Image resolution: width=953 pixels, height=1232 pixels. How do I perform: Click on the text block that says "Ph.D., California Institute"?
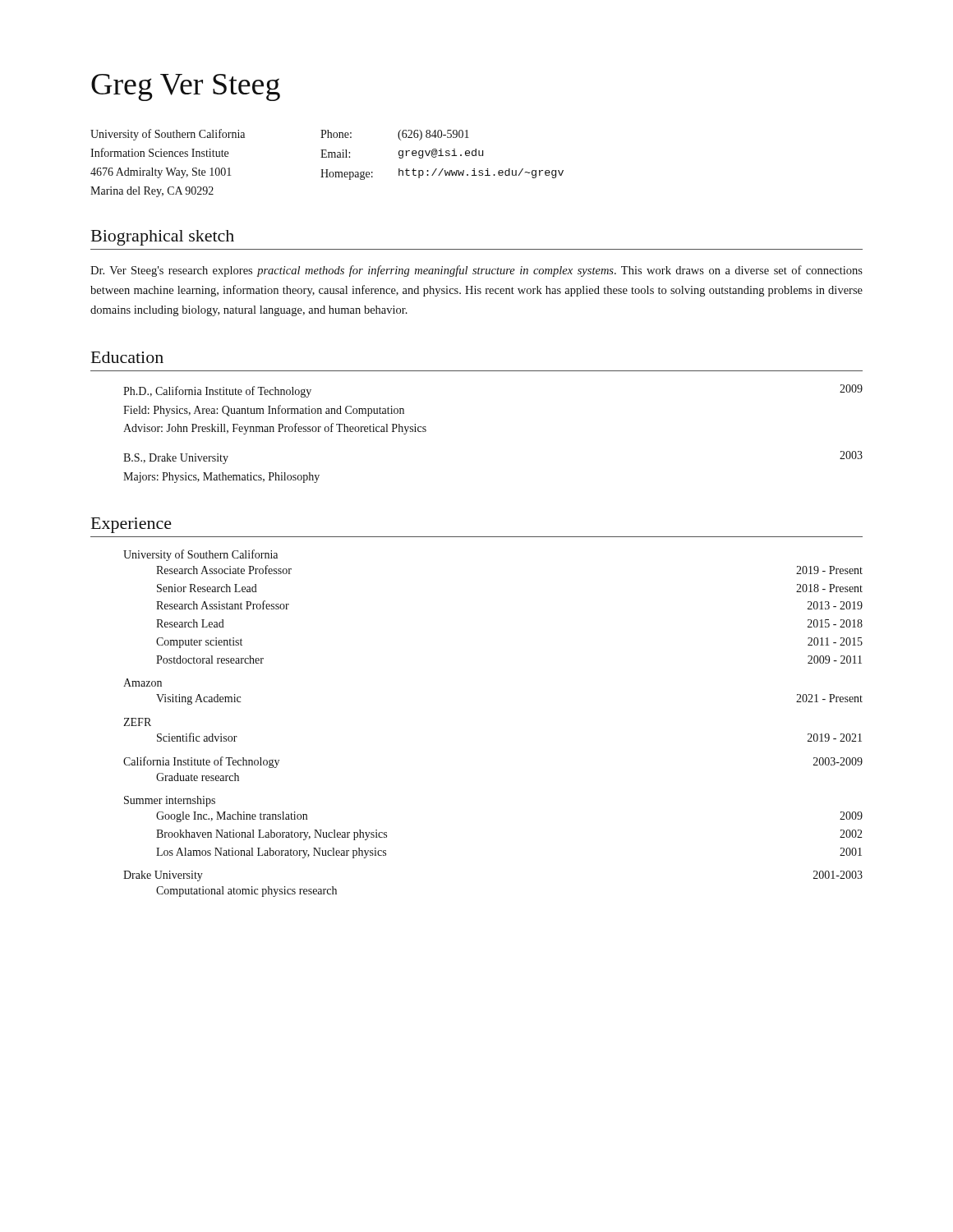[216, 391]
